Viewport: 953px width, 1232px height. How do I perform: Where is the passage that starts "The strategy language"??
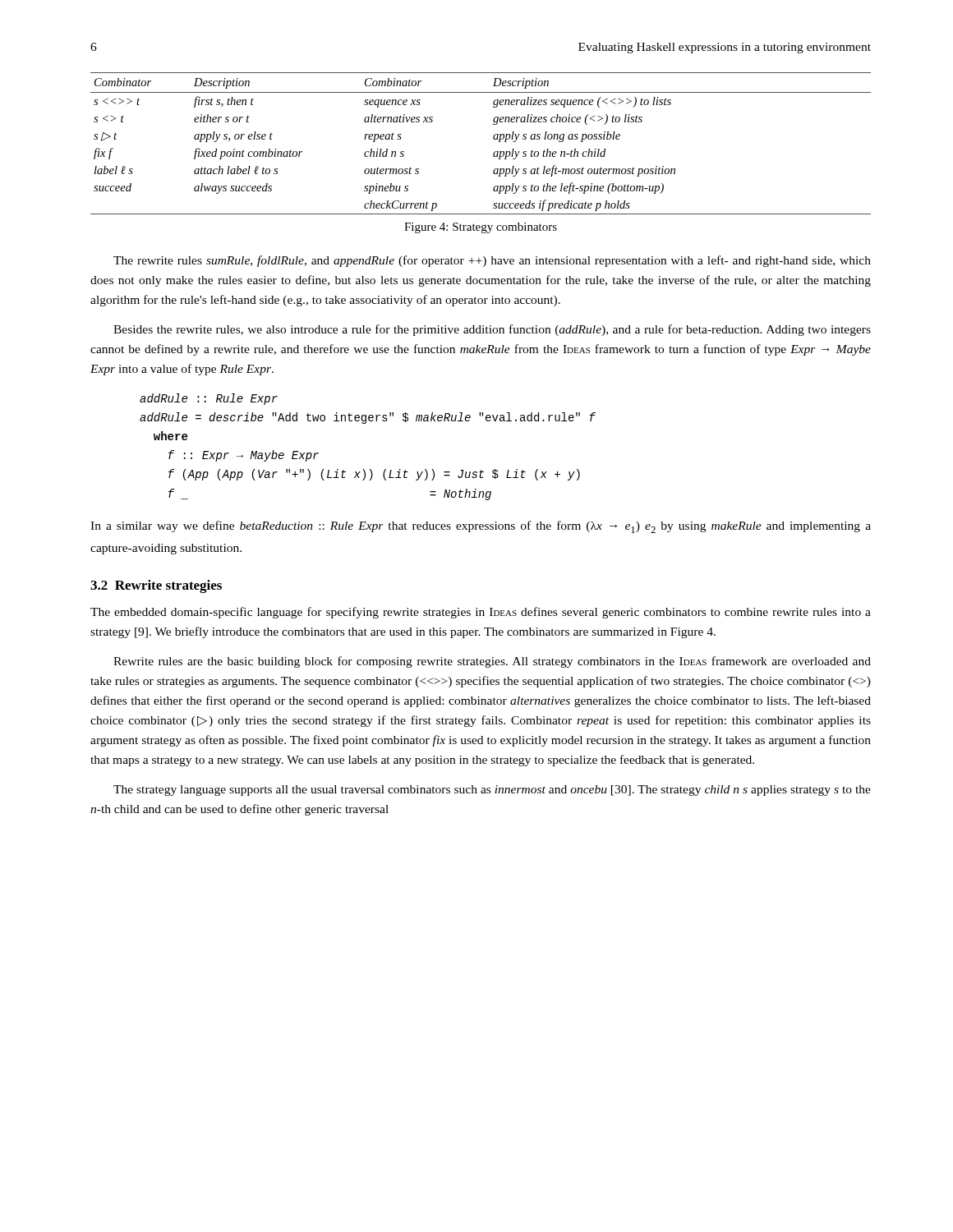point(481,799)
